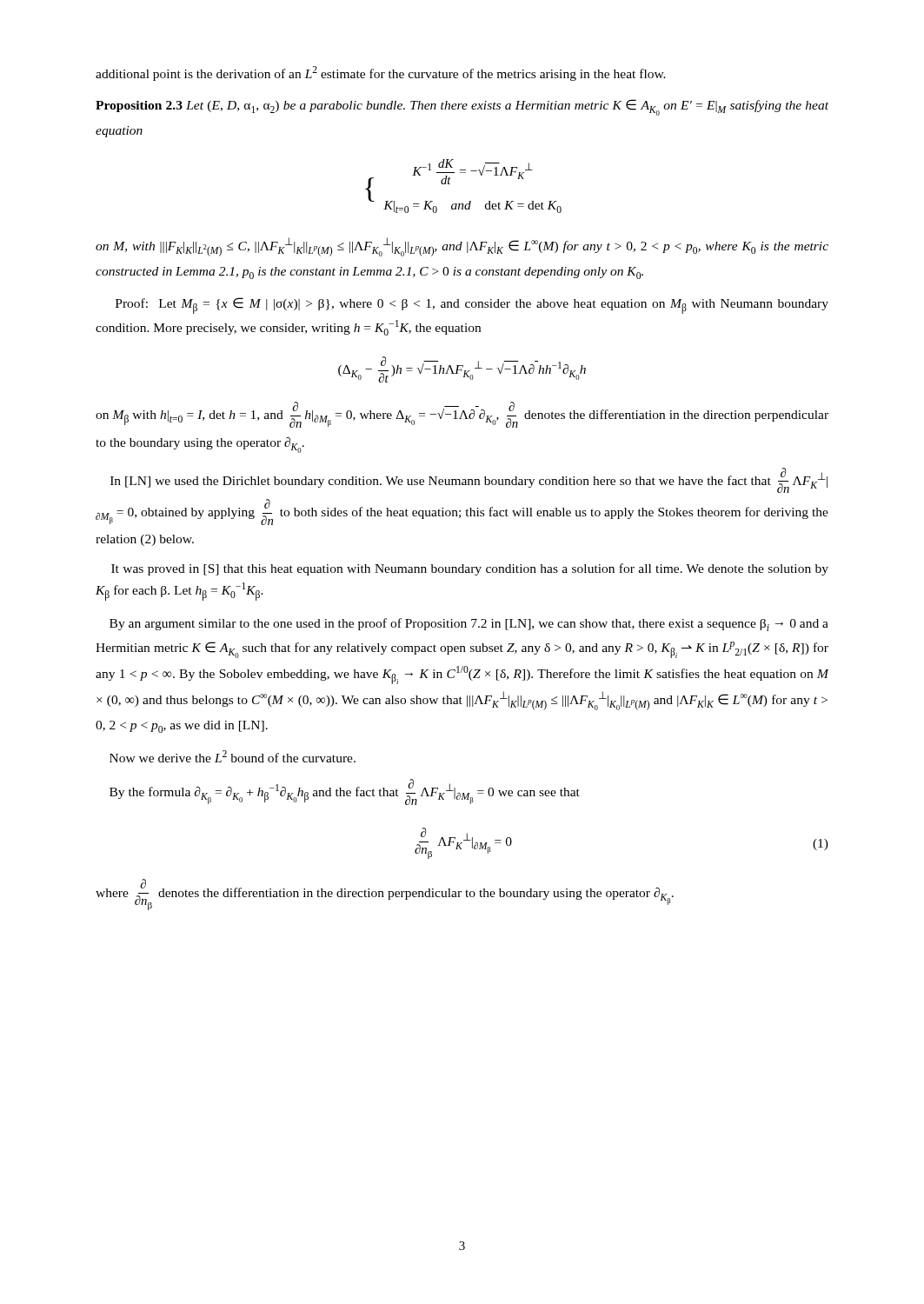Where is the passage that starts "additional point is the derivation of an L2"?
Image resolution: width=924 pixels, height=1304 pixels.
(x=462, y=74)
